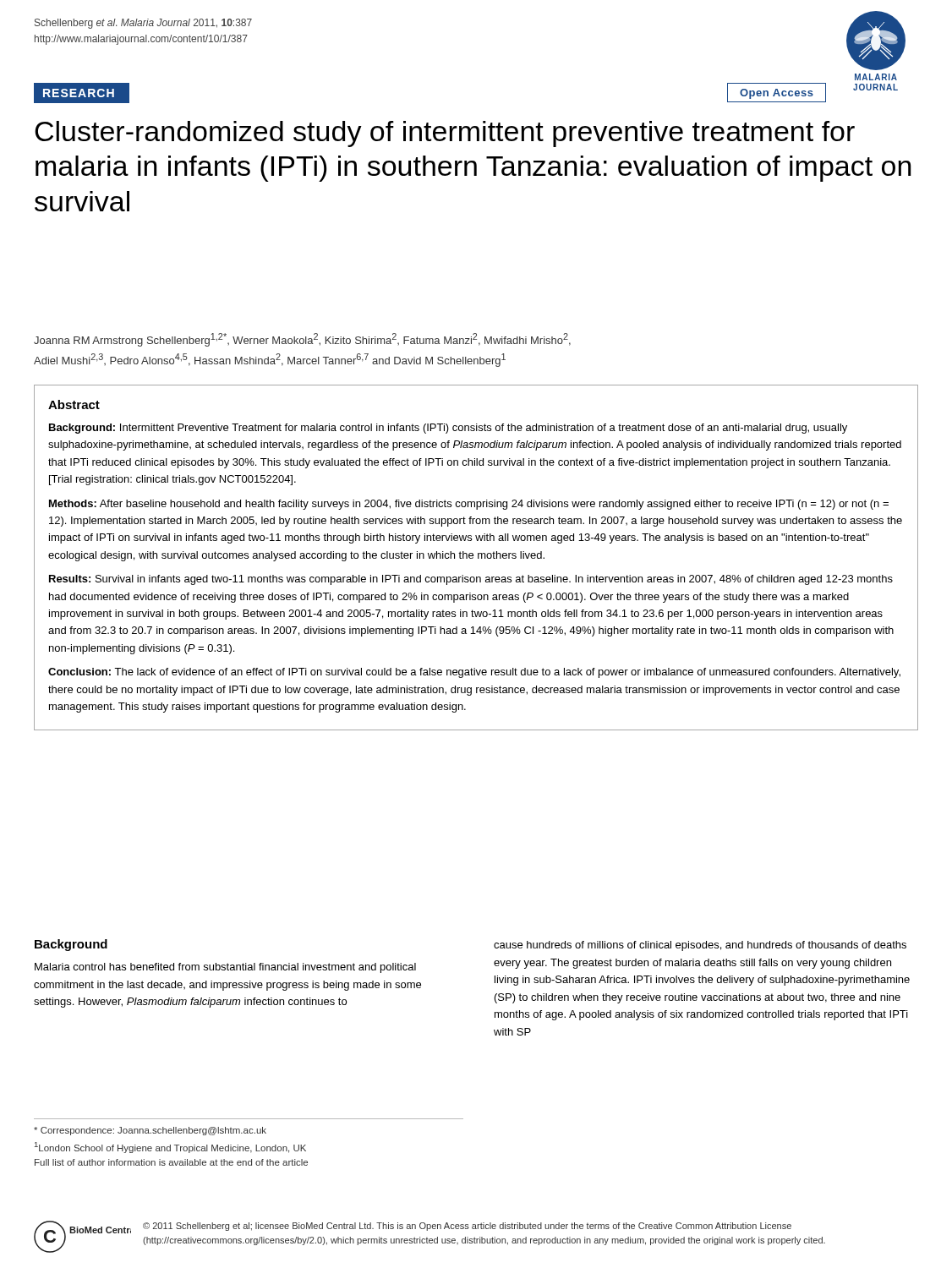Locate the text block with the text "Joanna RM Armstrong"
Screen dimensions: 1268x952
303,349
